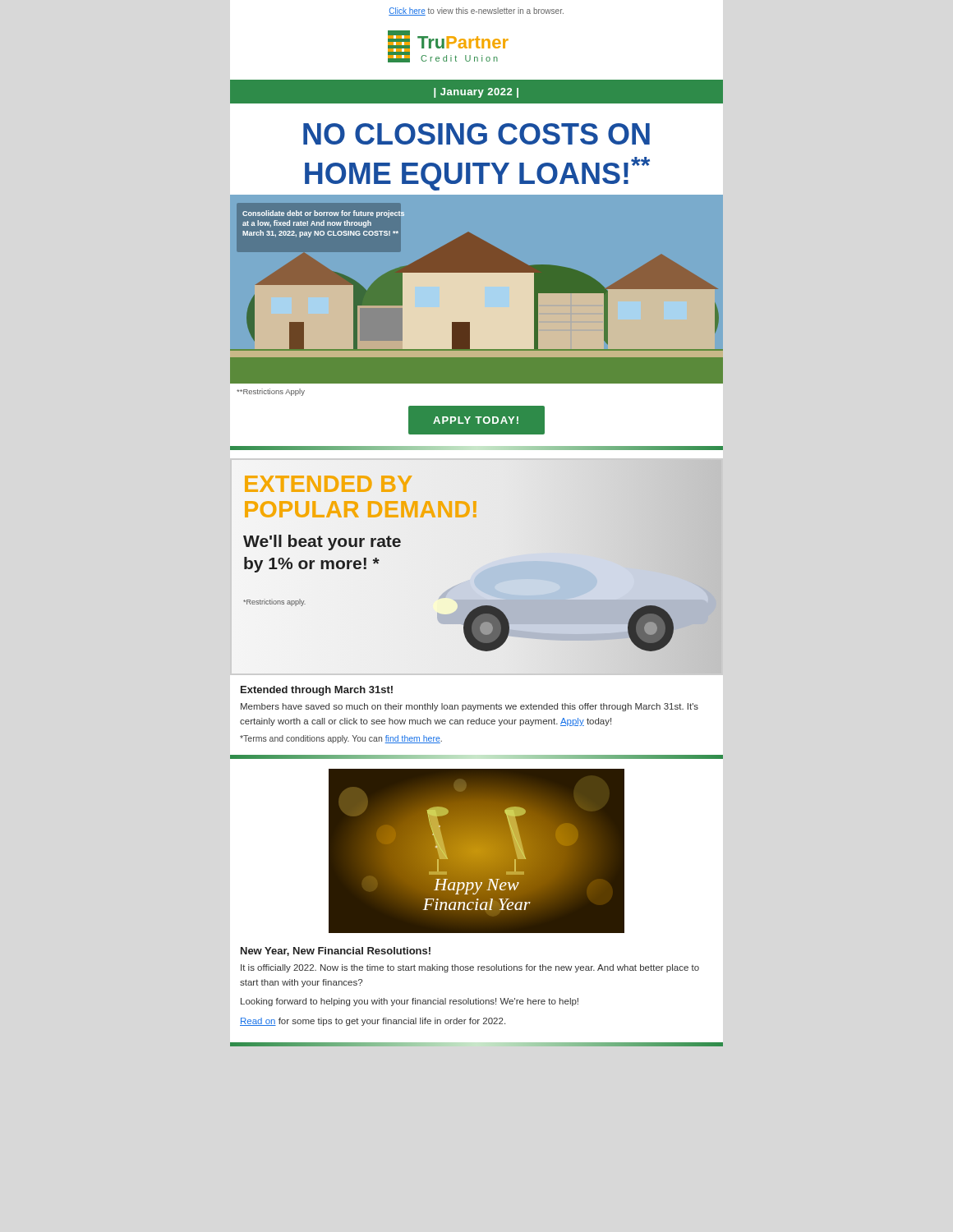Navigate to the passage starting "Restrictions Apply"
The image size is (953, 1232).
click(271, 392)
